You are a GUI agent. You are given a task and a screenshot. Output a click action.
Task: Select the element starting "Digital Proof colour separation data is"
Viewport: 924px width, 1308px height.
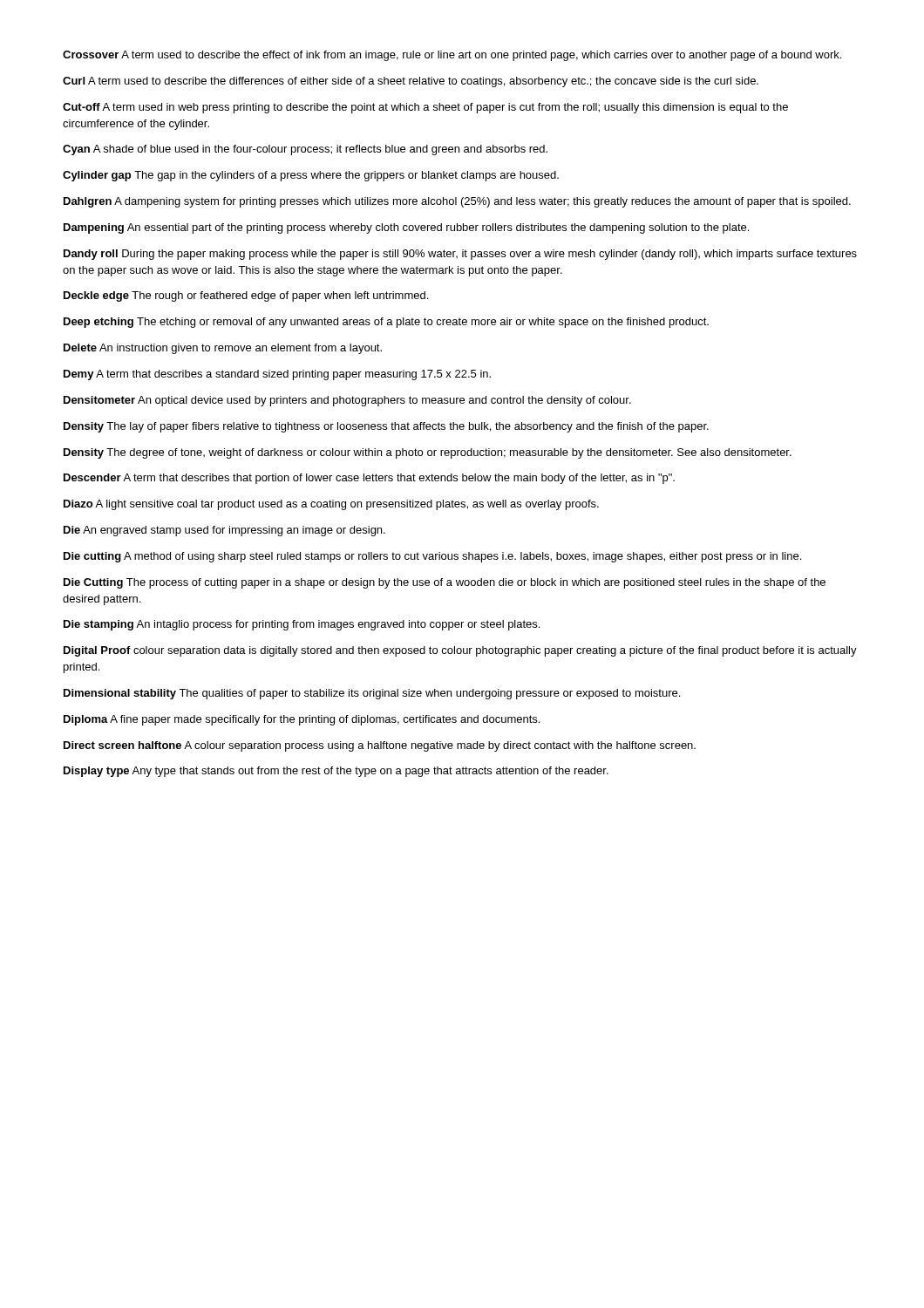pyautogui.click(x=460, y=659)
